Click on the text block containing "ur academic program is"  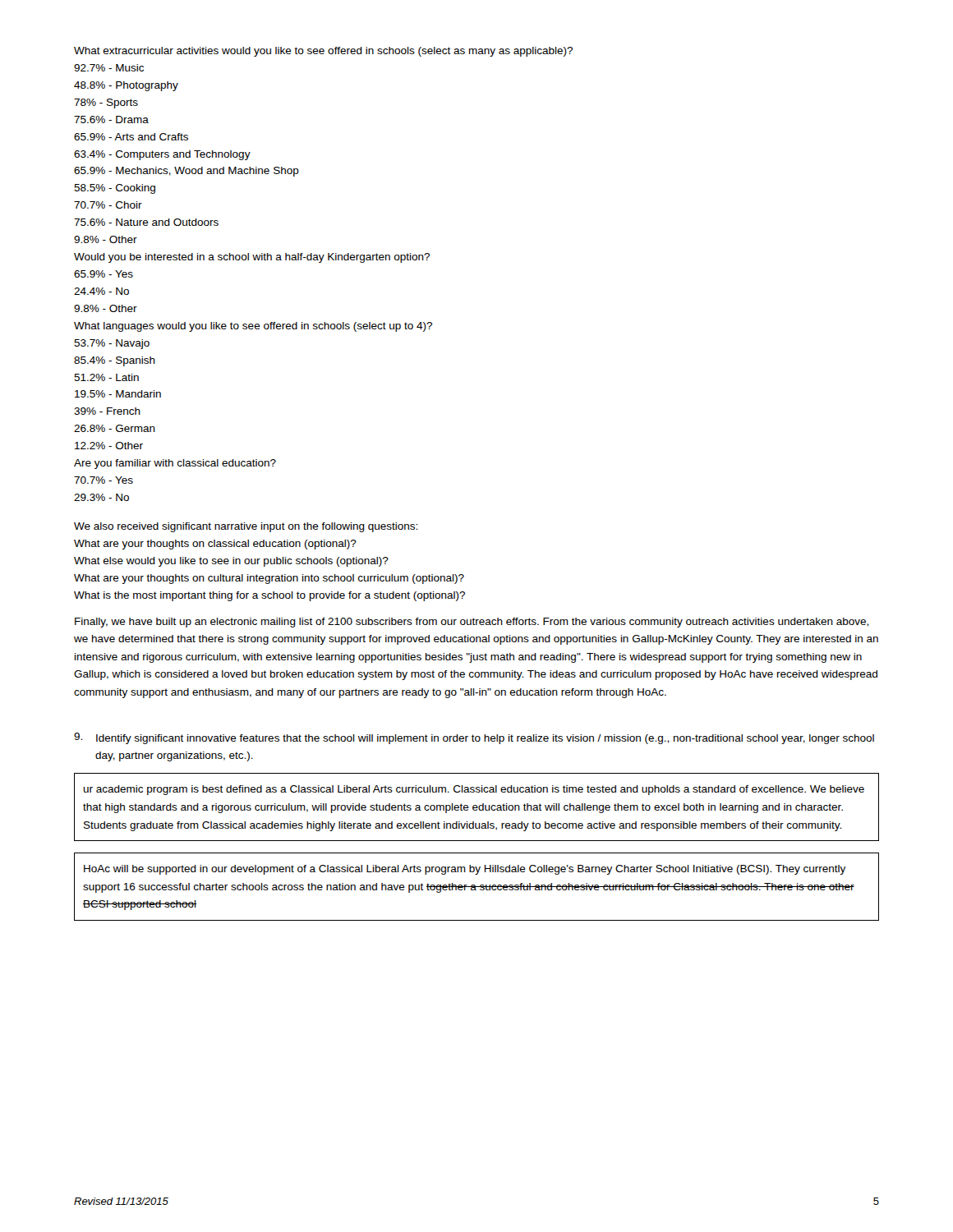click(474, 807)
